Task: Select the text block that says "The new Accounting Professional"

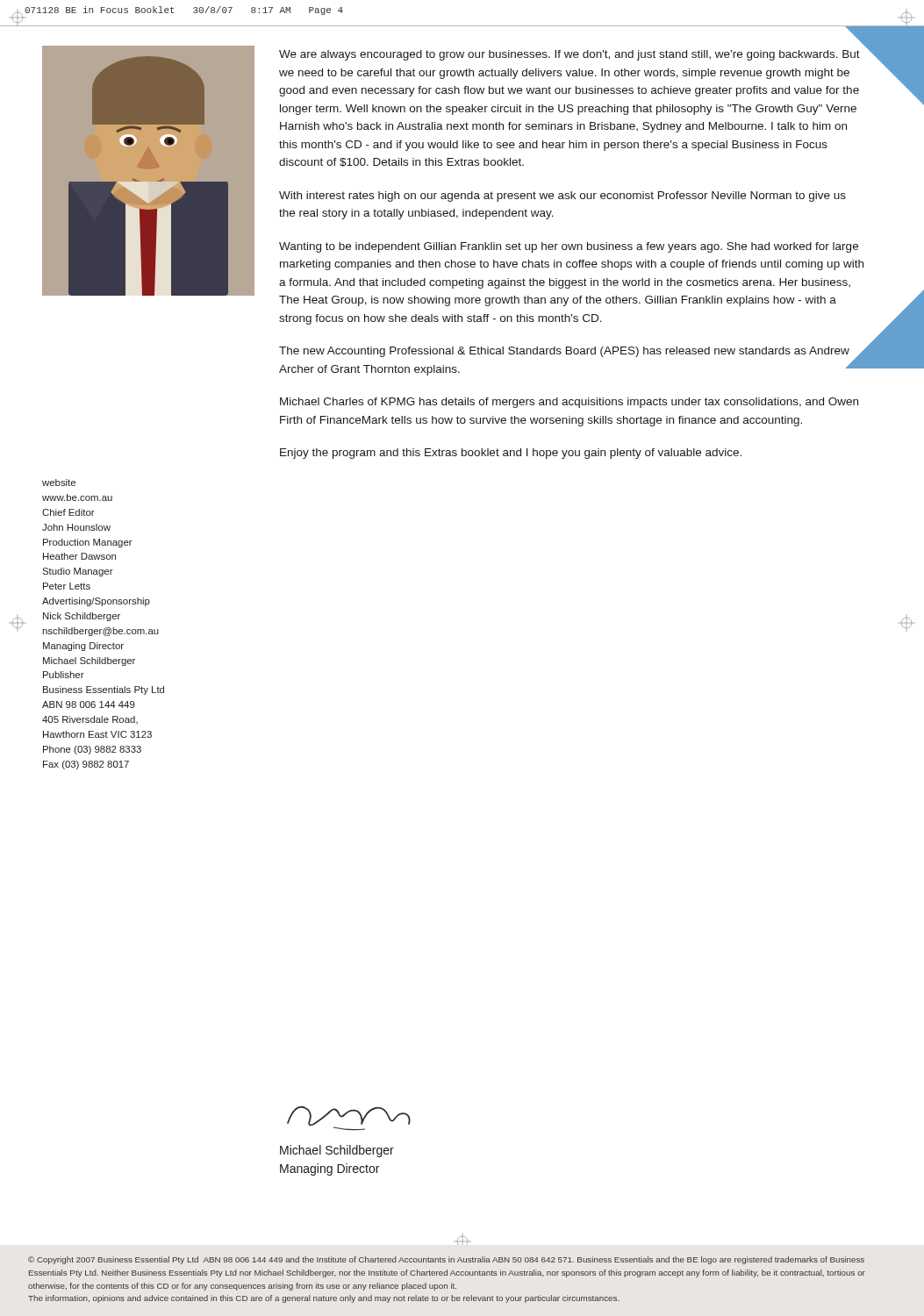Action: click(564, 360)
